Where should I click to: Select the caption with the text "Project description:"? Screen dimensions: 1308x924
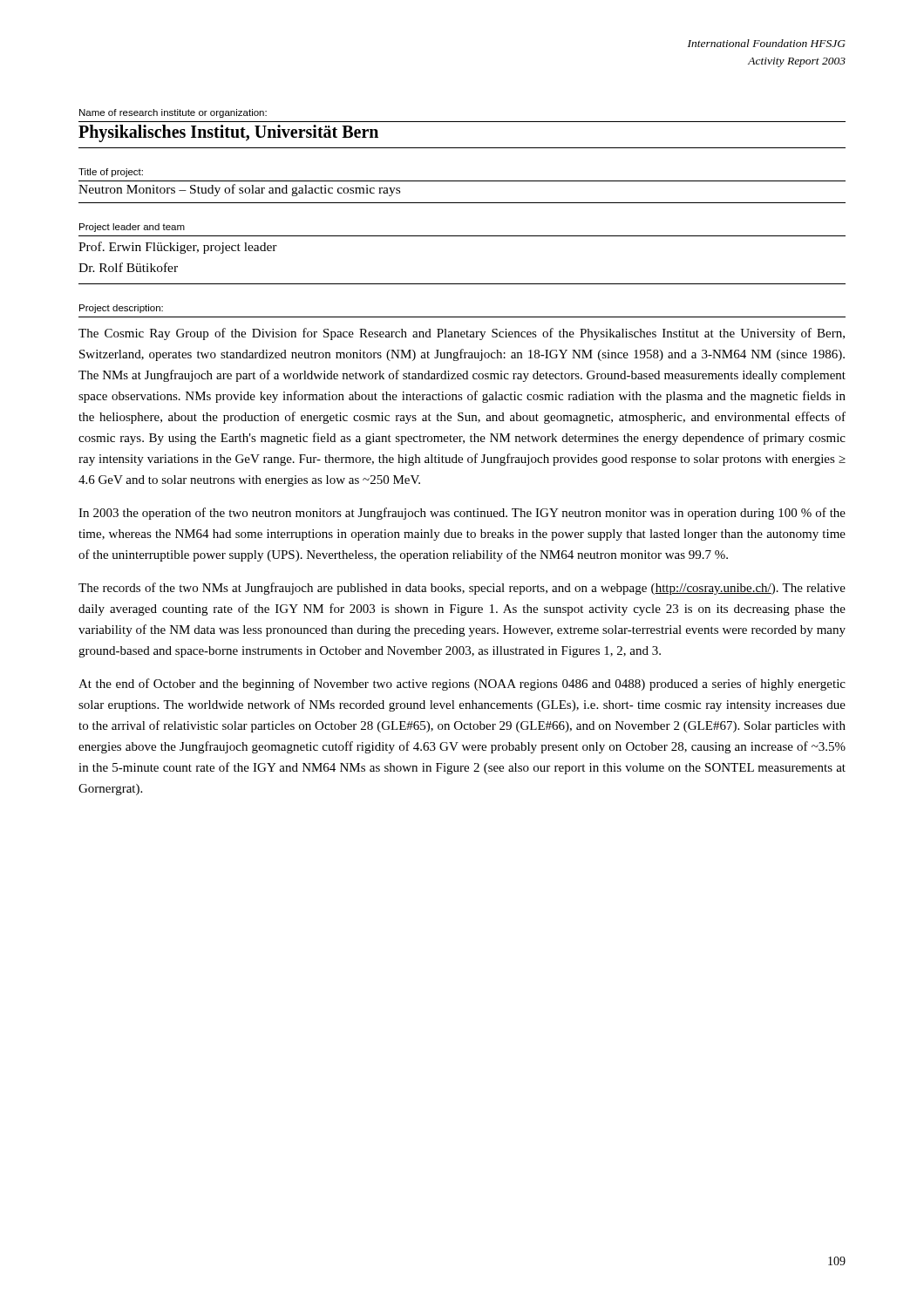121,308
